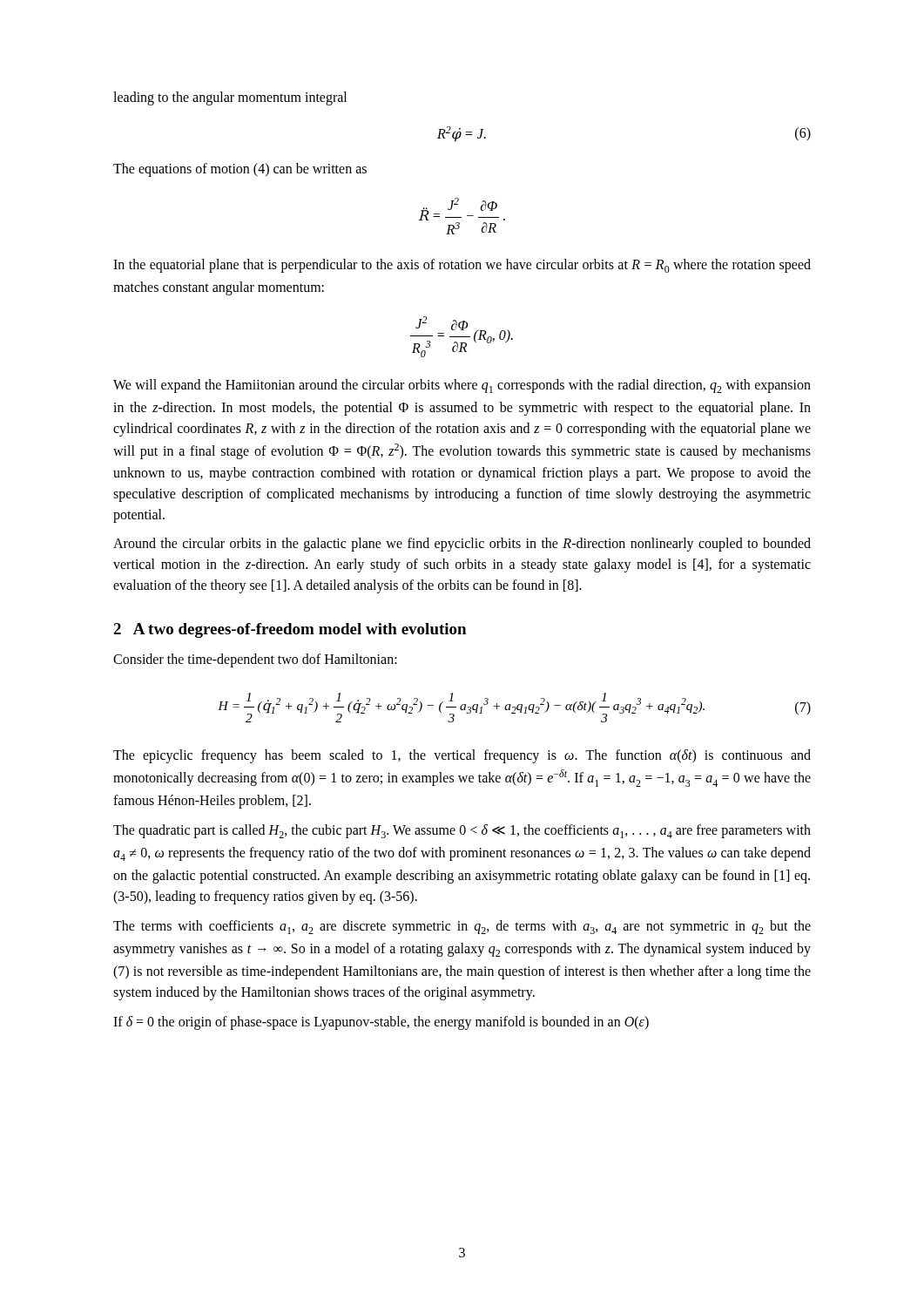The width and height of the screenshot is (924, 1307).
Task: Locate the formula with the text "R̈ = J2 R3 − ∂Φ ∂R"
Action: pos(462,216)
